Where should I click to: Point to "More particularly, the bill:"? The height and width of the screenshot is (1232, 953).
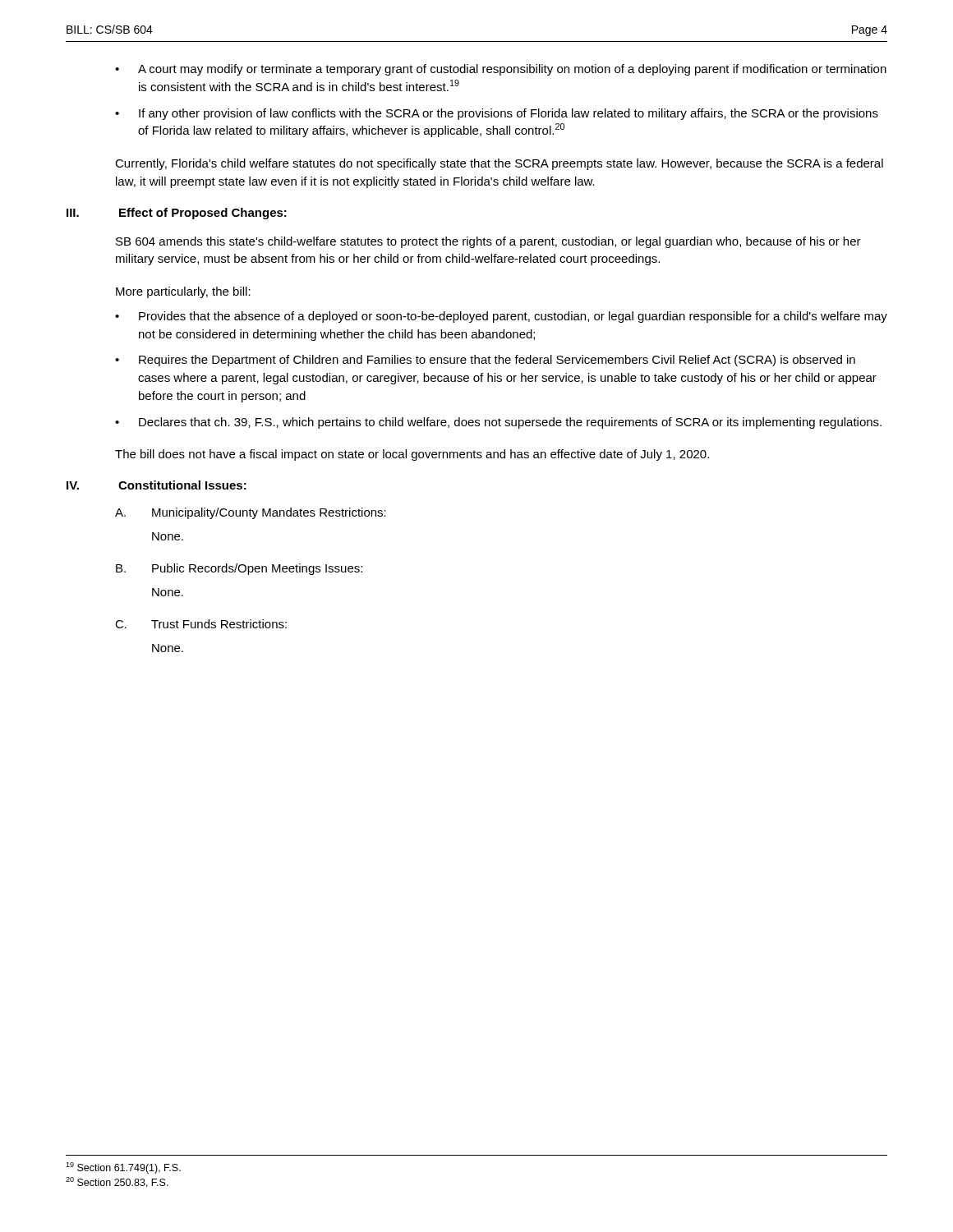[183, 291]
